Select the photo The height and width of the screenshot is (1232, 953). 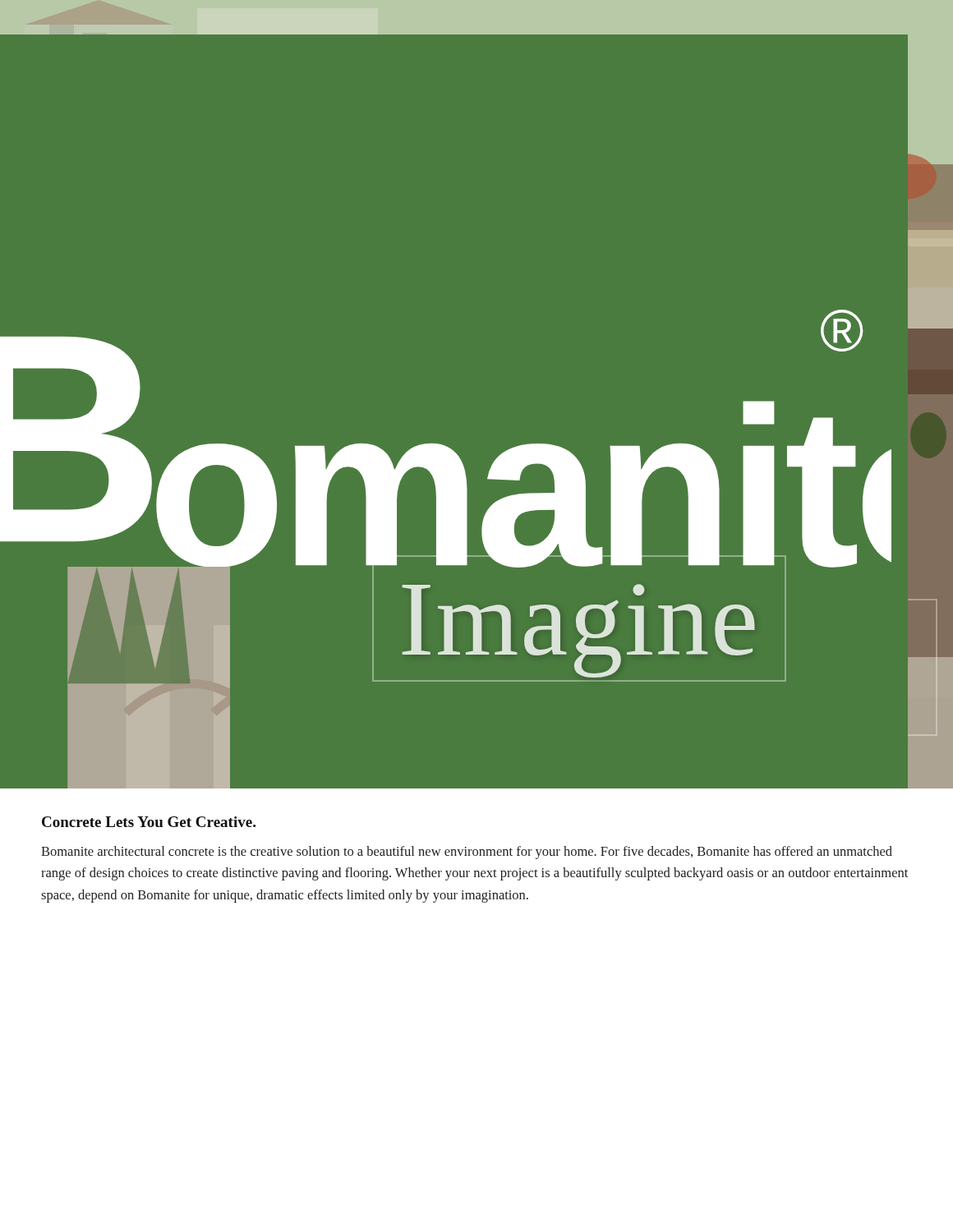coord(476,394)
